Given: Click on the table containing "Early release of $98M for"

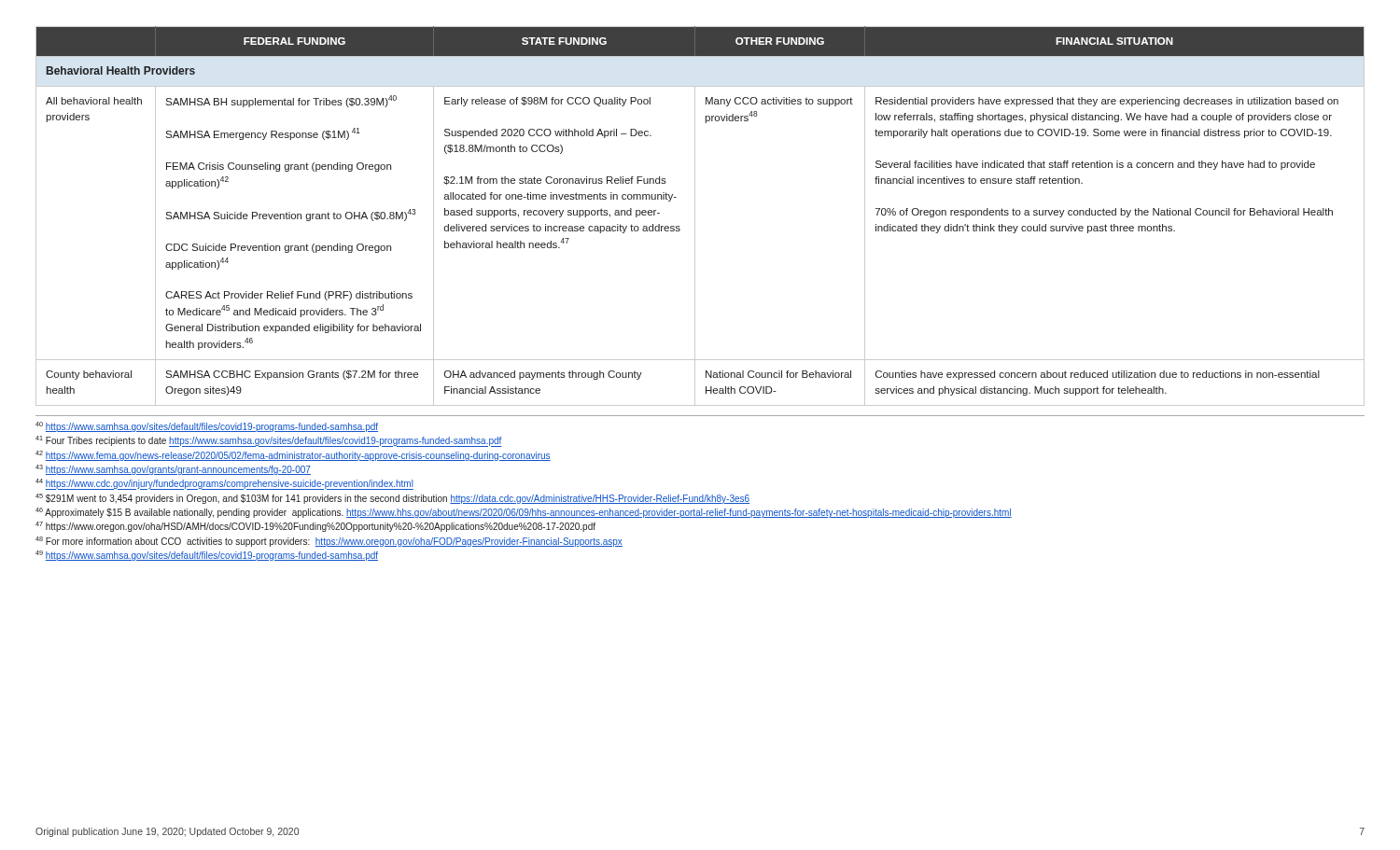Looking at the screenshot, I should pyautogui.click(x=700, y=216).
